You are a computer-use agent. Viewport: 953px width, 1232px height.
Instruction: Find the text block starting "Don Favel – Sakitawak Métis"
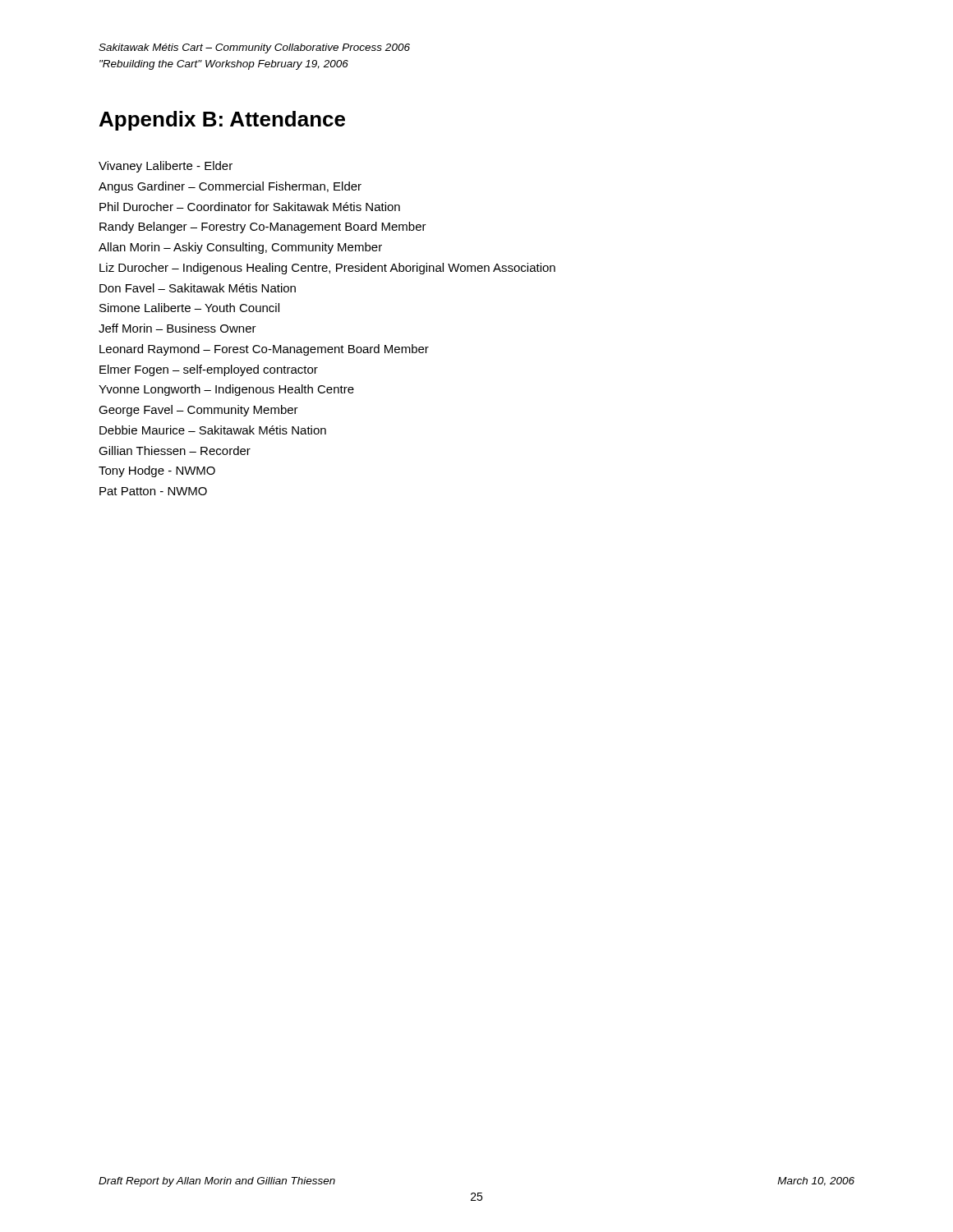pyautogui.click(x=198, y=287)
